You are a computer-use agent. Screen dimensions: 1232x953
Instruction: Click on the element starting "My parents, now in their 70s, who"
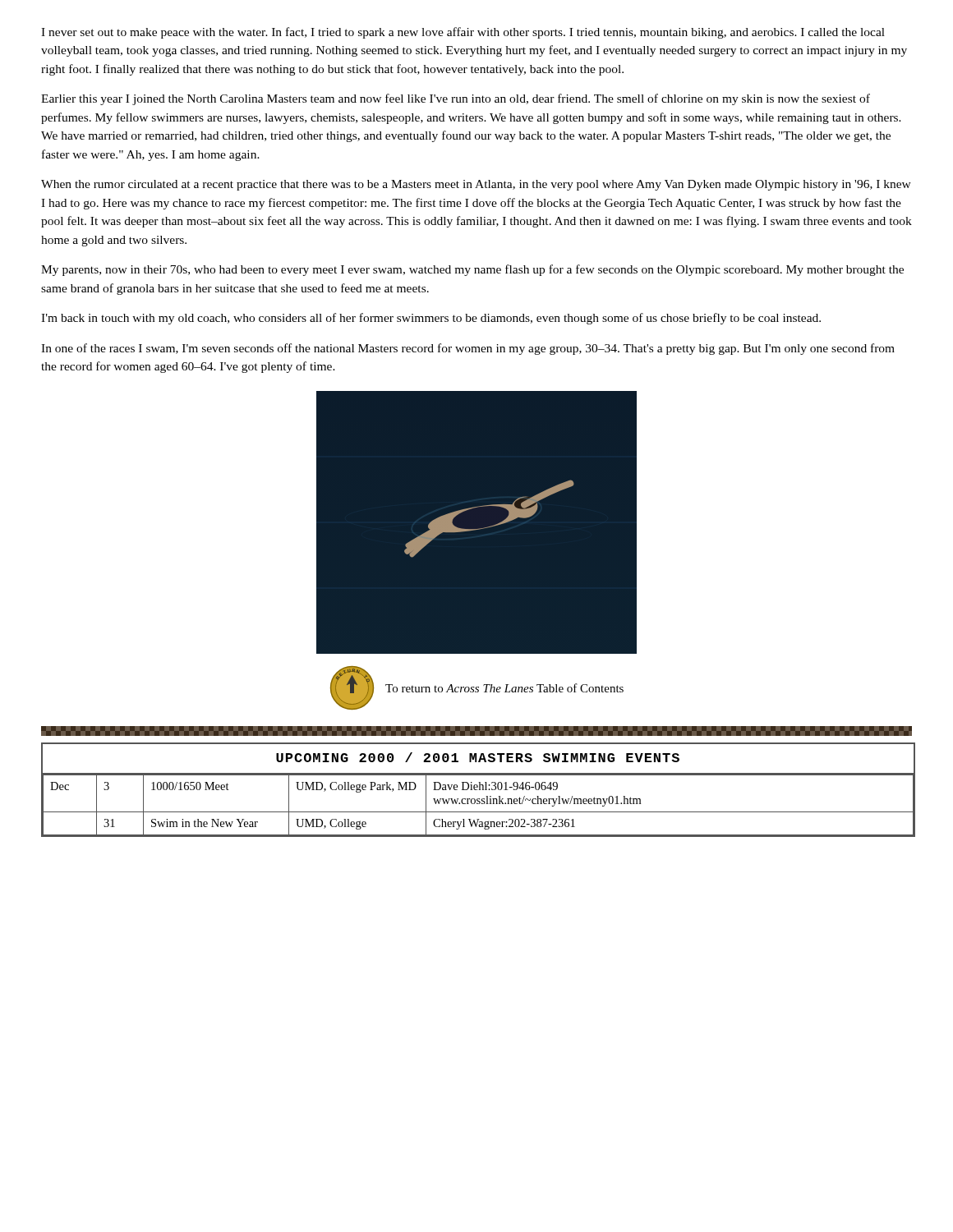pos(473,278)
